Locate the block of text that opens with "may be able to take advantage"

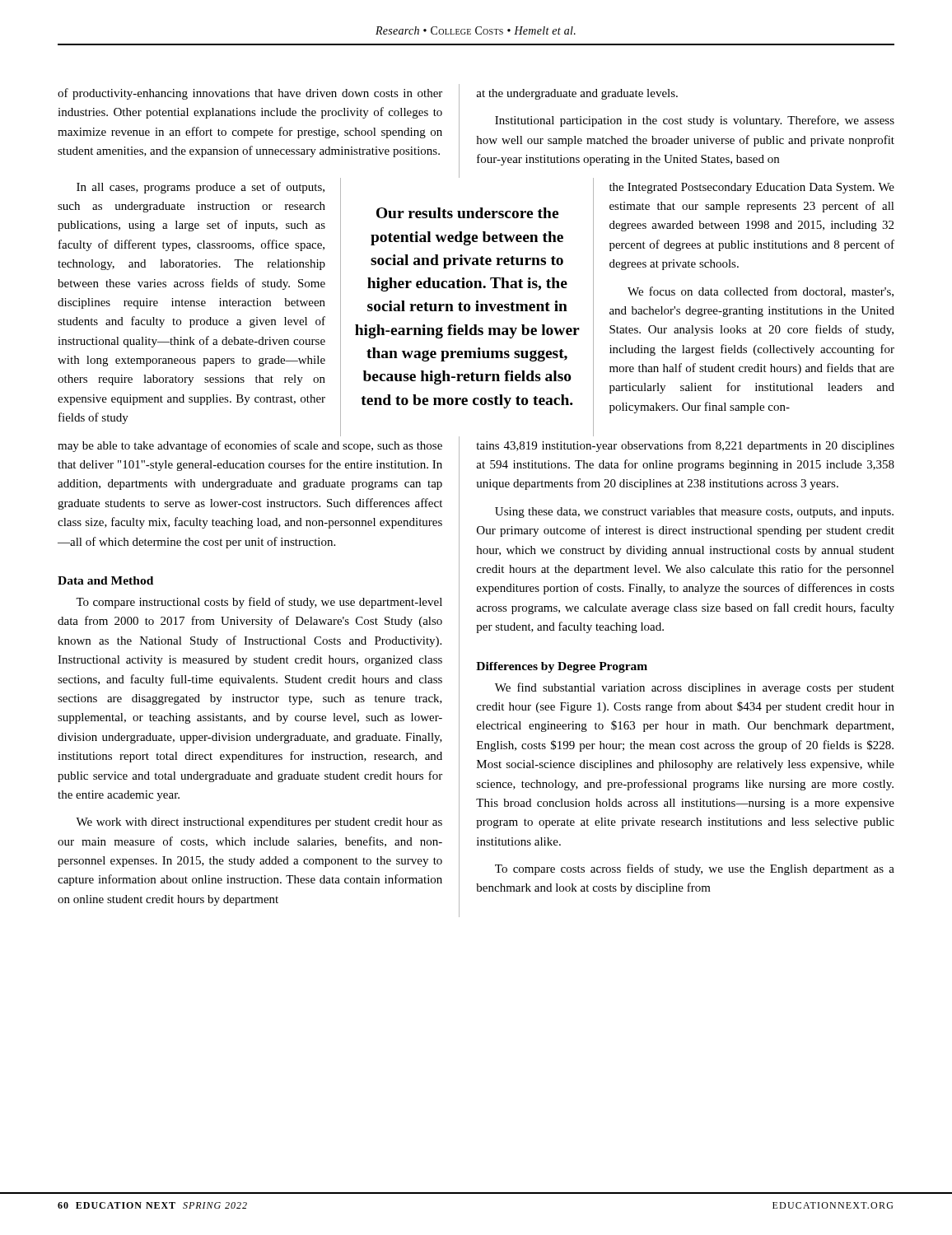click(x=250, y=673)
